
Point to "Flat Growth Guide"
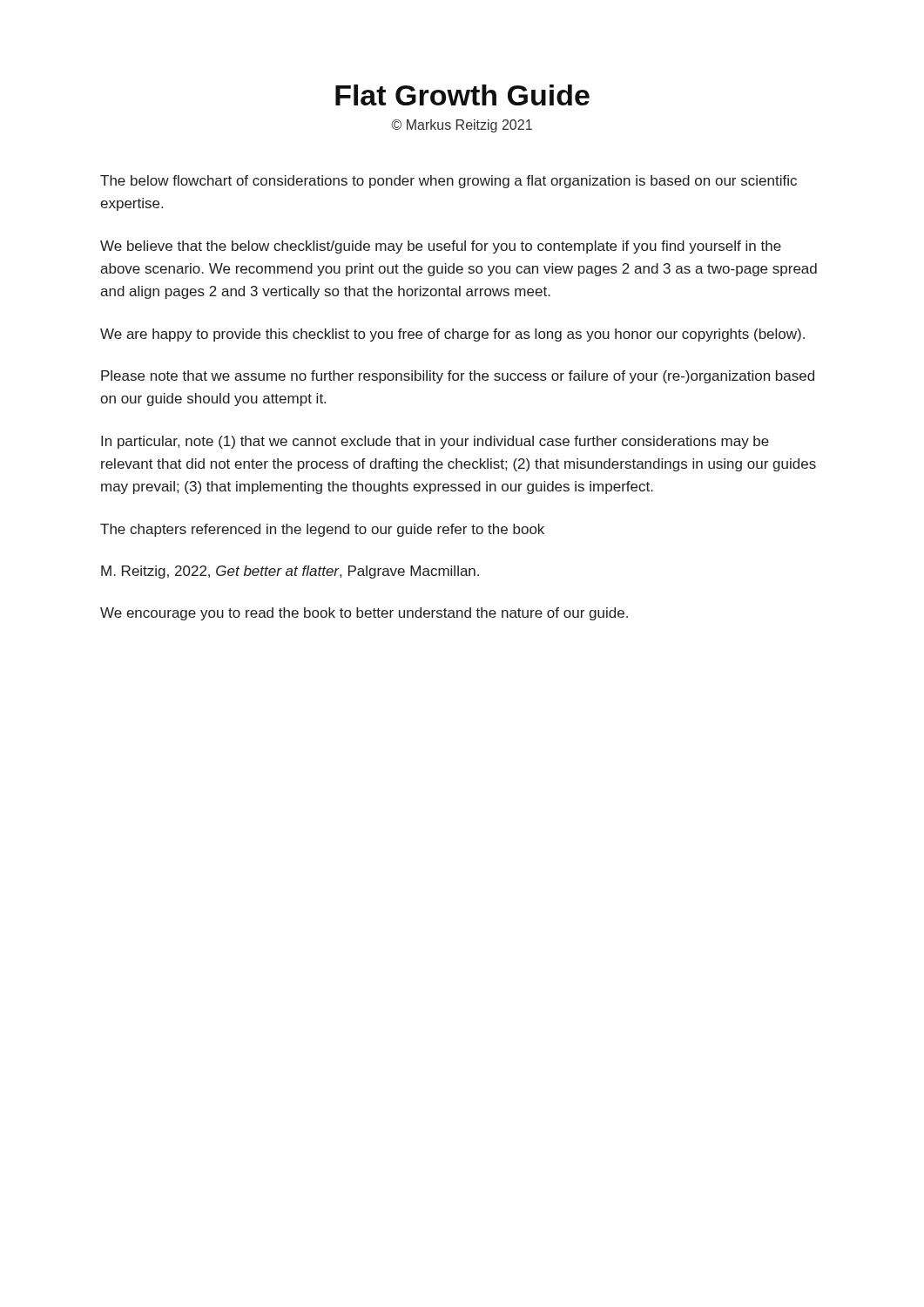462,95
